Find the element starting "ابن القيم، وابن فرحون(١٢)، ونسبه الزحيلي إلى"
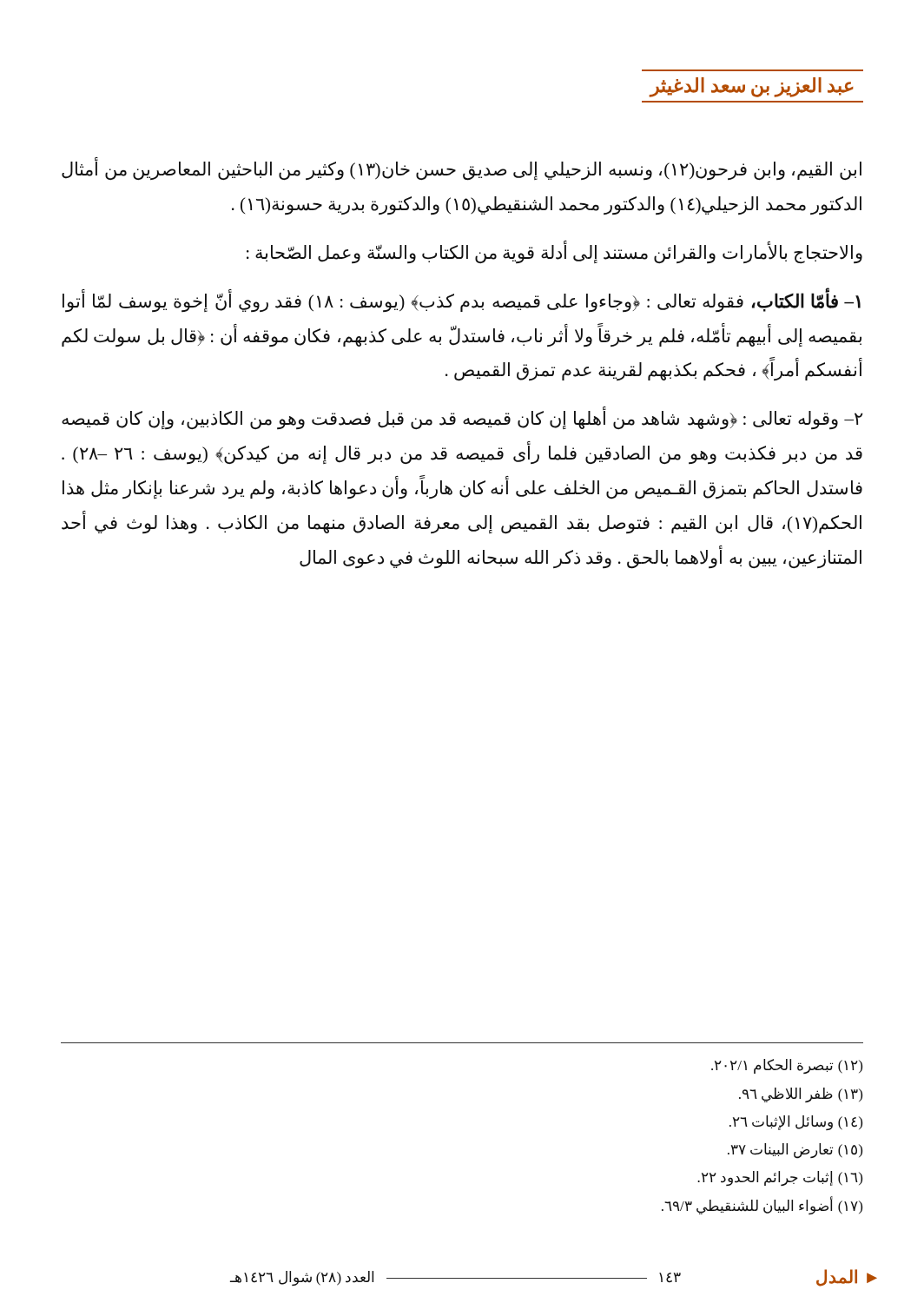This screenshot has height=1303, width=924. [462, 187]
